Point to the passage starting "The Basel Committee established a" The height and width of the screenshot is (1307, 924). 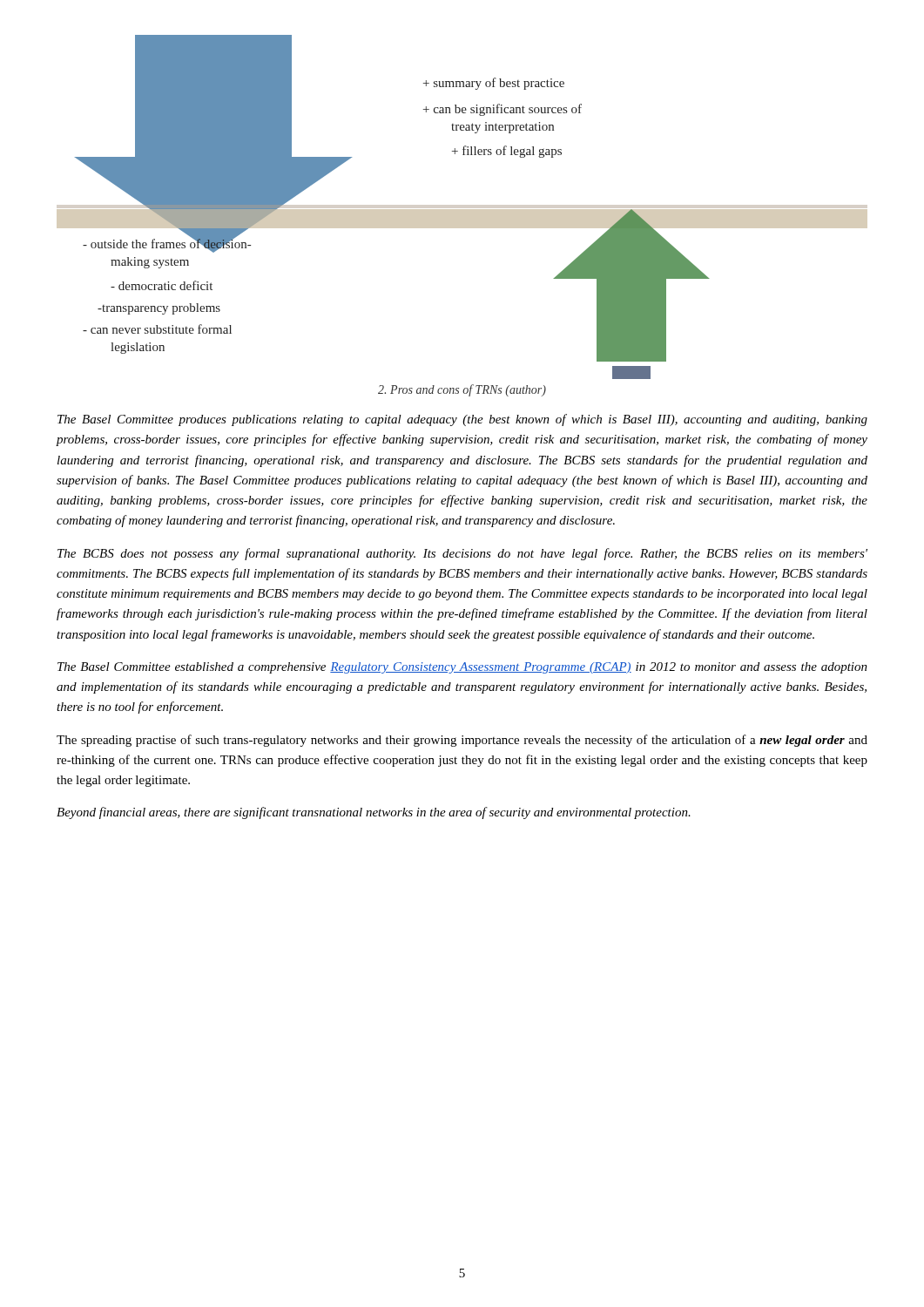(462, 687)
